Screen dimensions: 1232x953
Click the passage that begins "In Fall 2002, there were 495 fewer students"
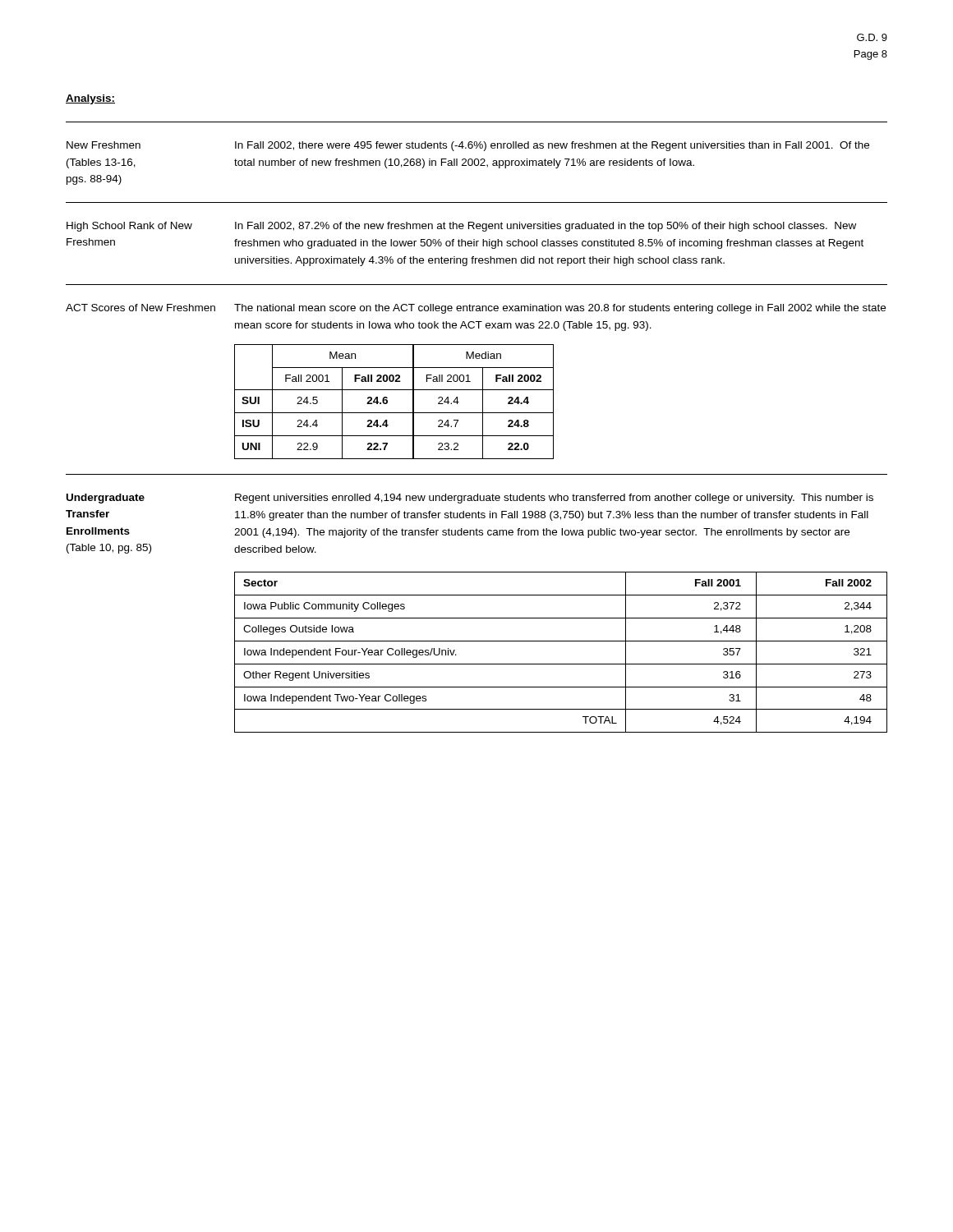click(552, 154)
